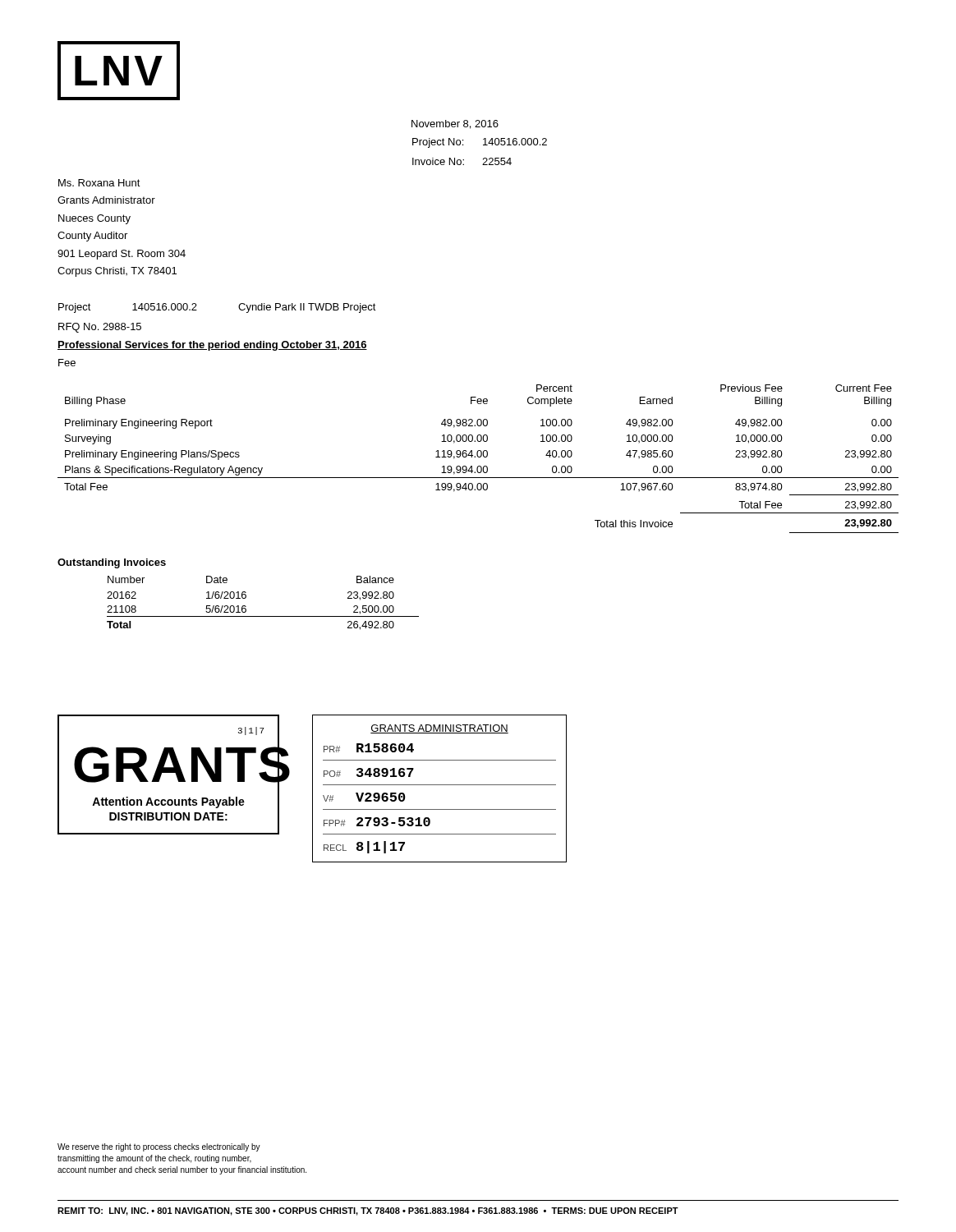This screenshot has width=956, height=1232.
Task: Find the region starting "November 8, 2016"
Action: coord(479,144)
